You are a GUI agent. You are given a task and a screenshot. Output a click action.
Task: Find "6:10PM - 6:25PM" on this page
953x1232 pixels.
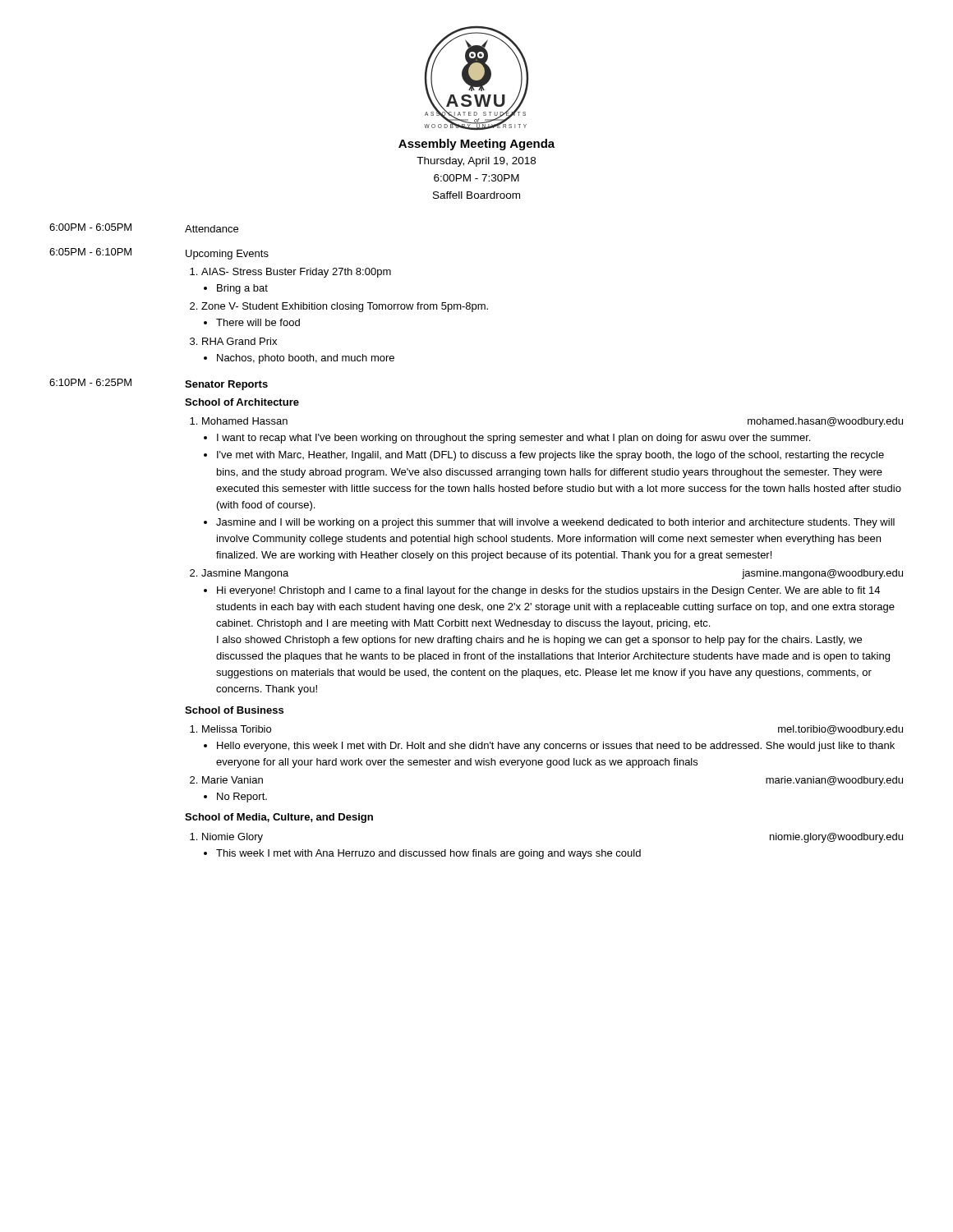click(91, 382)
